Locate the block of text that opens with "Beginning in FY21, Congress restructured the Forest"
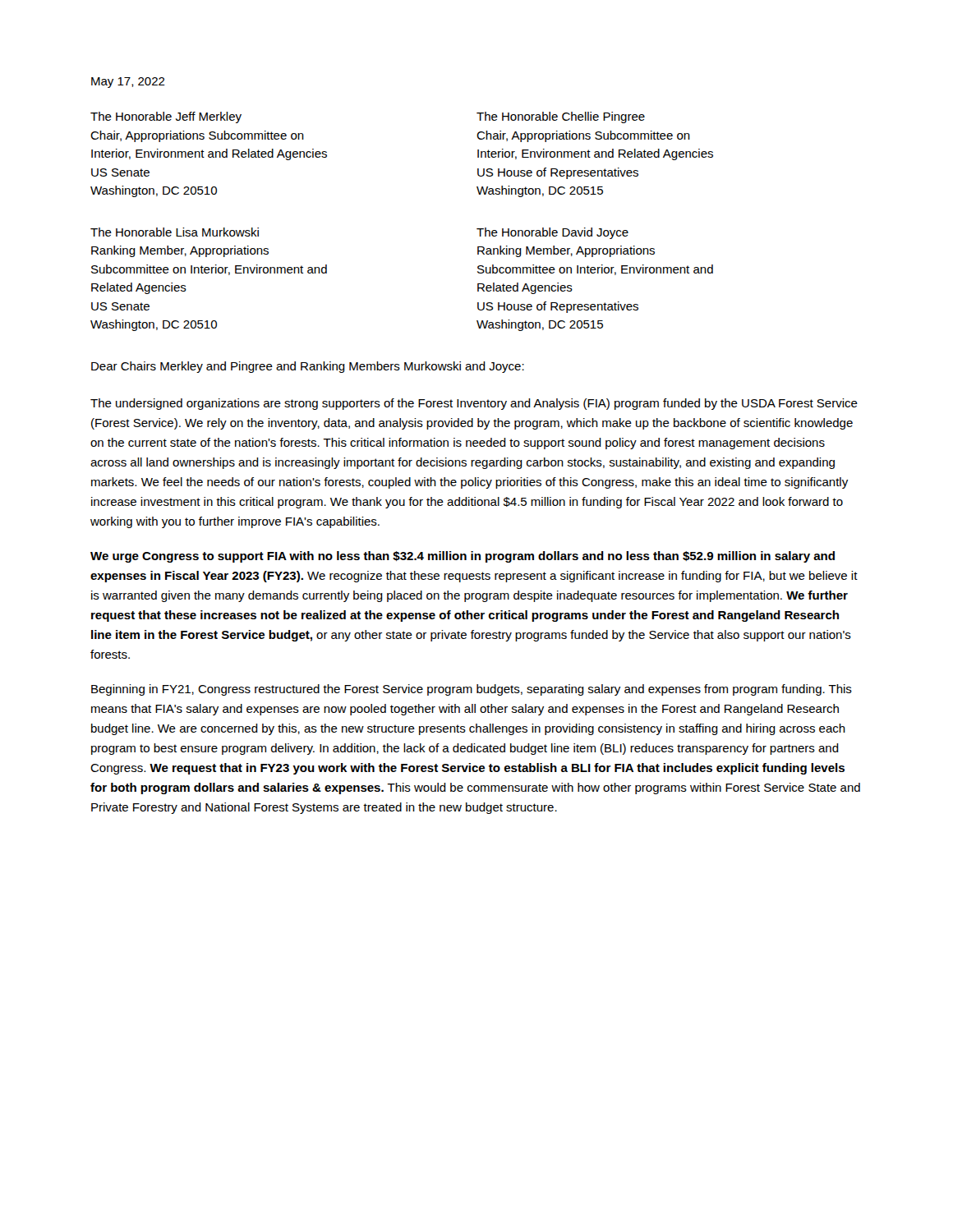This screenshot has height=1232, width=953. 475,748
